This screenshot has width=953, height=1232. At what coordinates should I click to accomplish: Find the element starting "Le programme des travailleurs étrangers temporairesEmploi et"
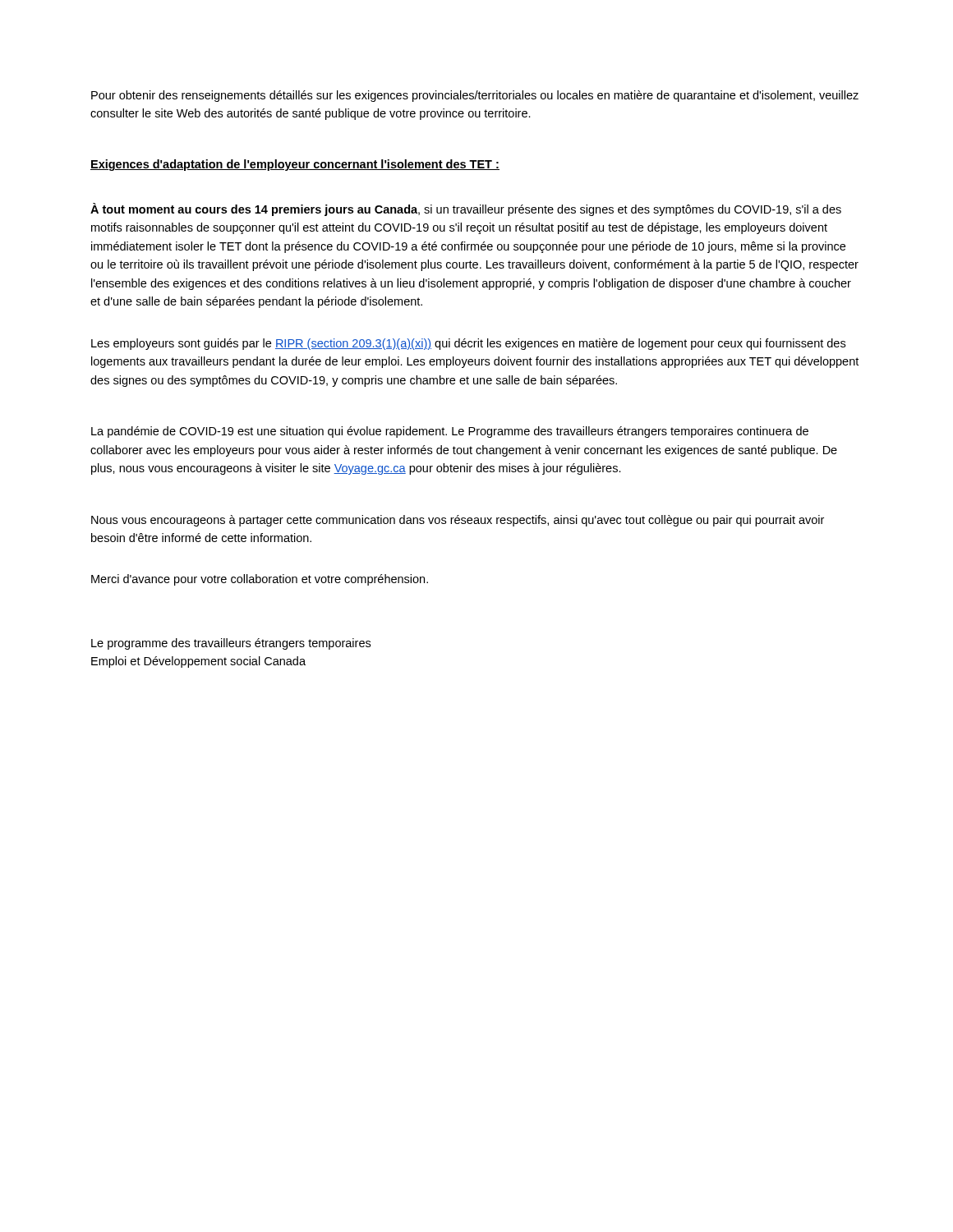231,644
